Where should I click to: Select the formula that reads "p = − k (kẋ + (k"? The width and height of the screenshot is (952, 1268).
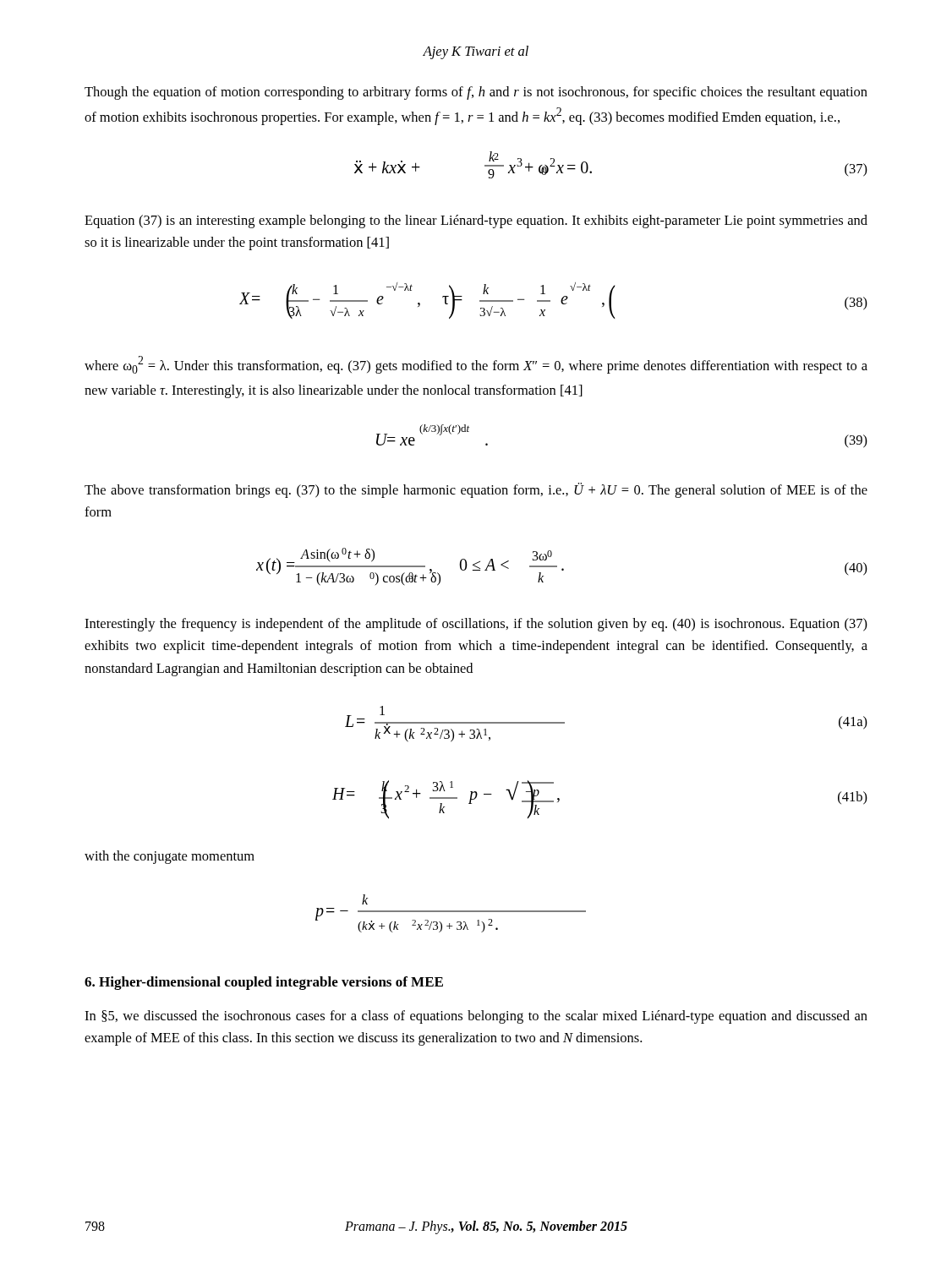click(476, 913)
